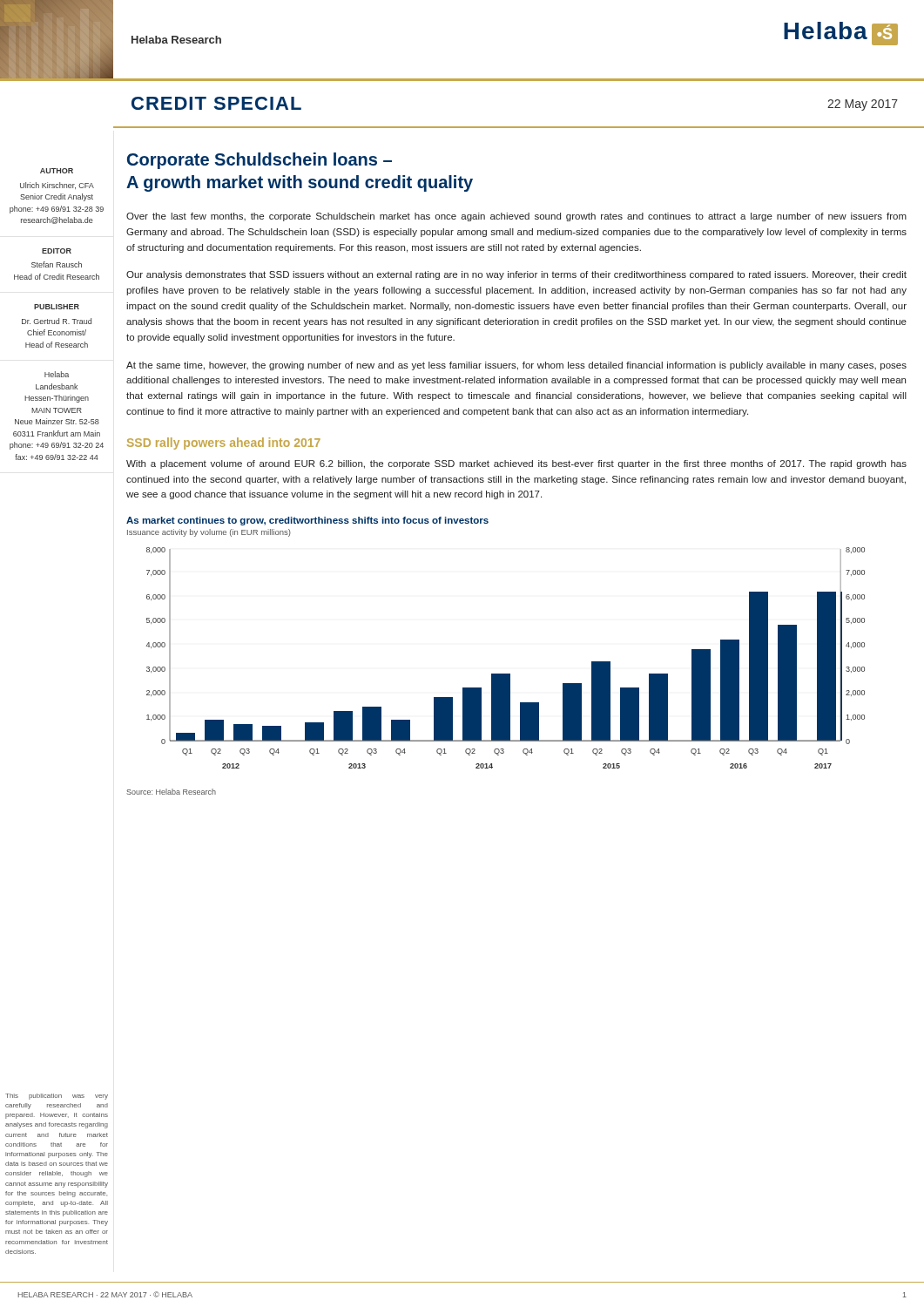Viewport: 924px width, 1307px height.
Task: Where is the passage that starts "This publication was very carefully researched and prepared."?
Action: 57,1173
